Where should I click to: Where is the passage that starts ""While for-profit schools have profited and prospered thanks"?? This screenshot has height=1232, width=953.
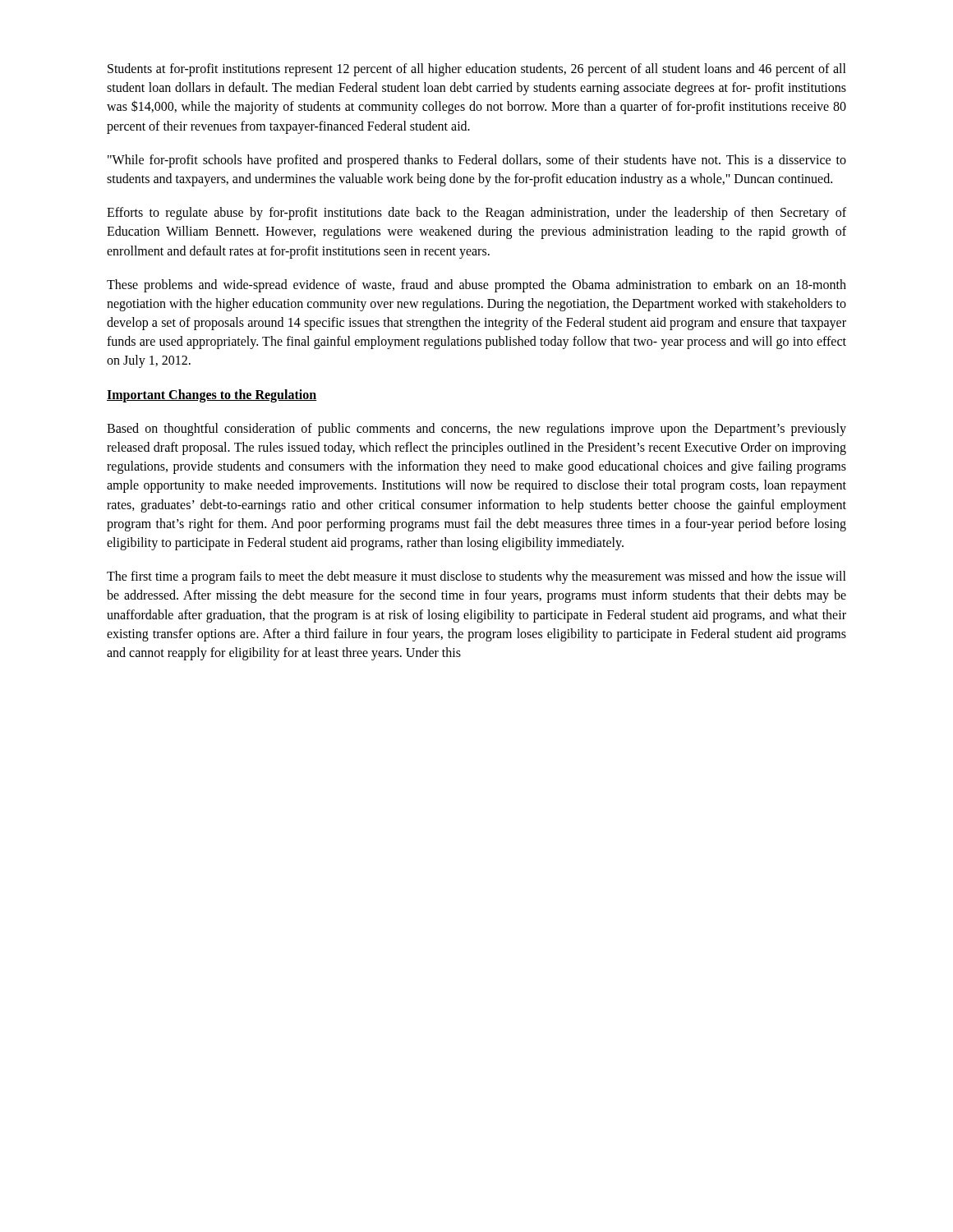[x=476, y=169]
